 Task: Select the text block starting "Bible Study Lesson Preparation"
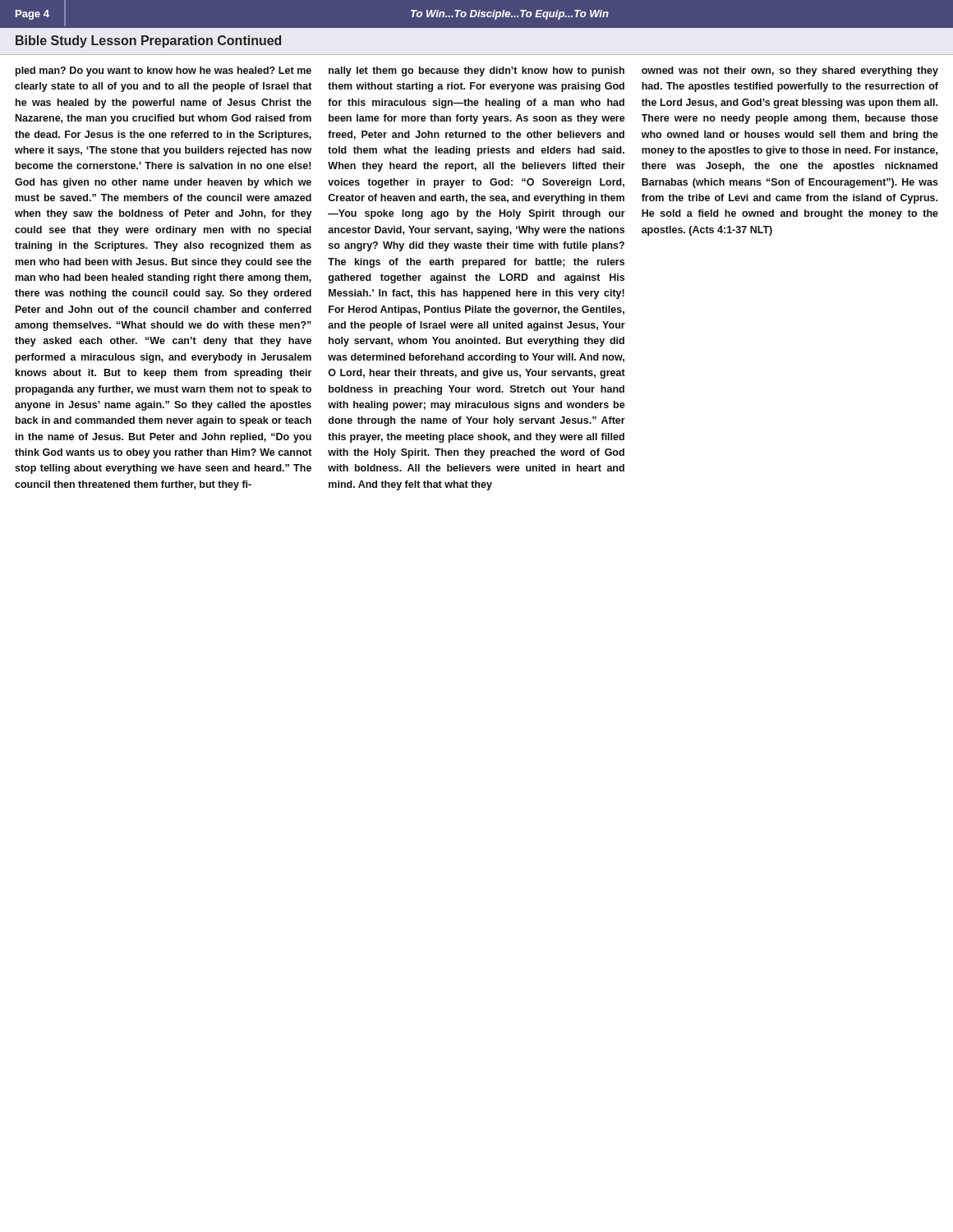tap(148, 41)
